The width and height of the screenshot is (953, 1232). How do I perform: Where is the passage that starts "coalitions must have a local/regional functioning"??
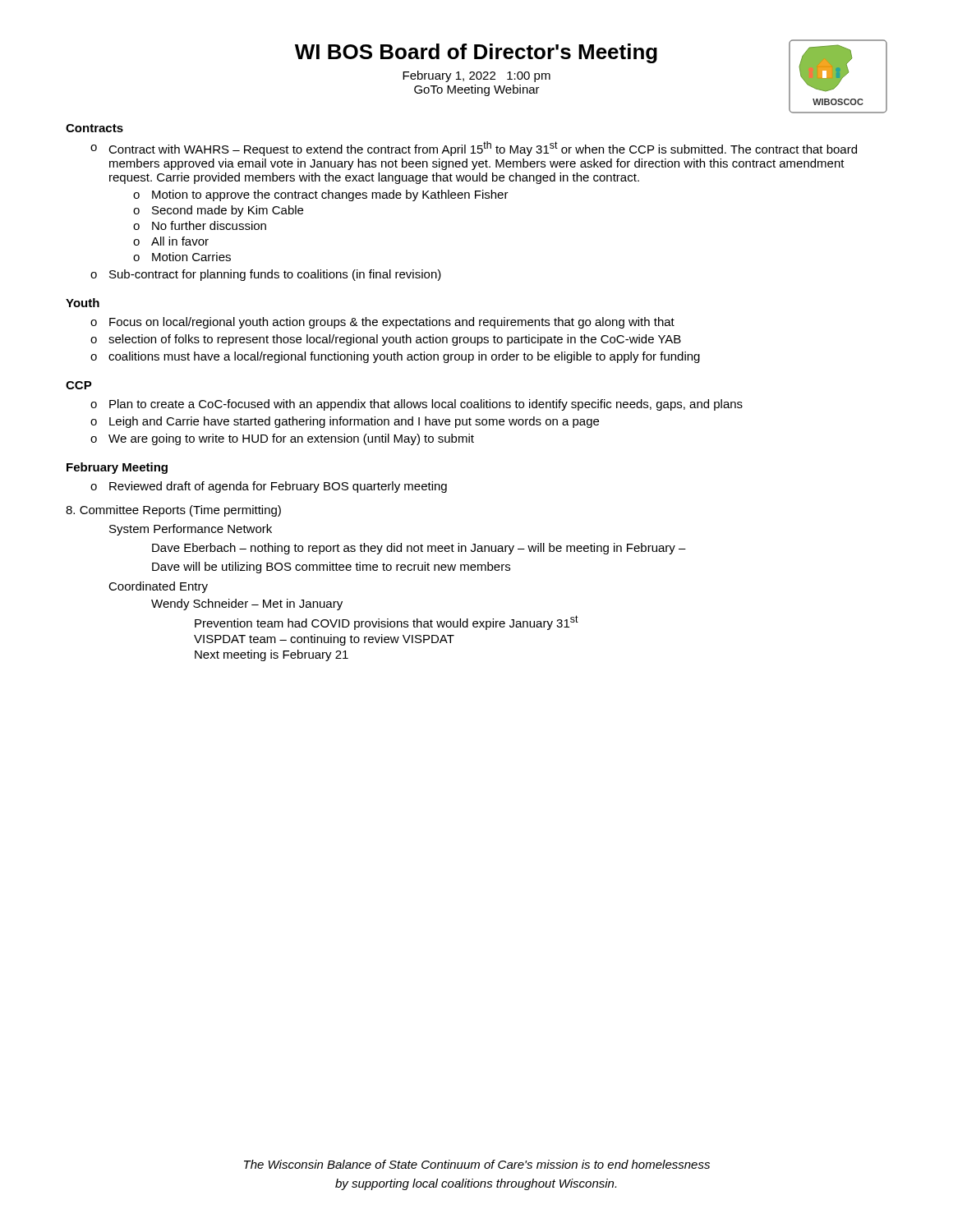coord(404,356)
